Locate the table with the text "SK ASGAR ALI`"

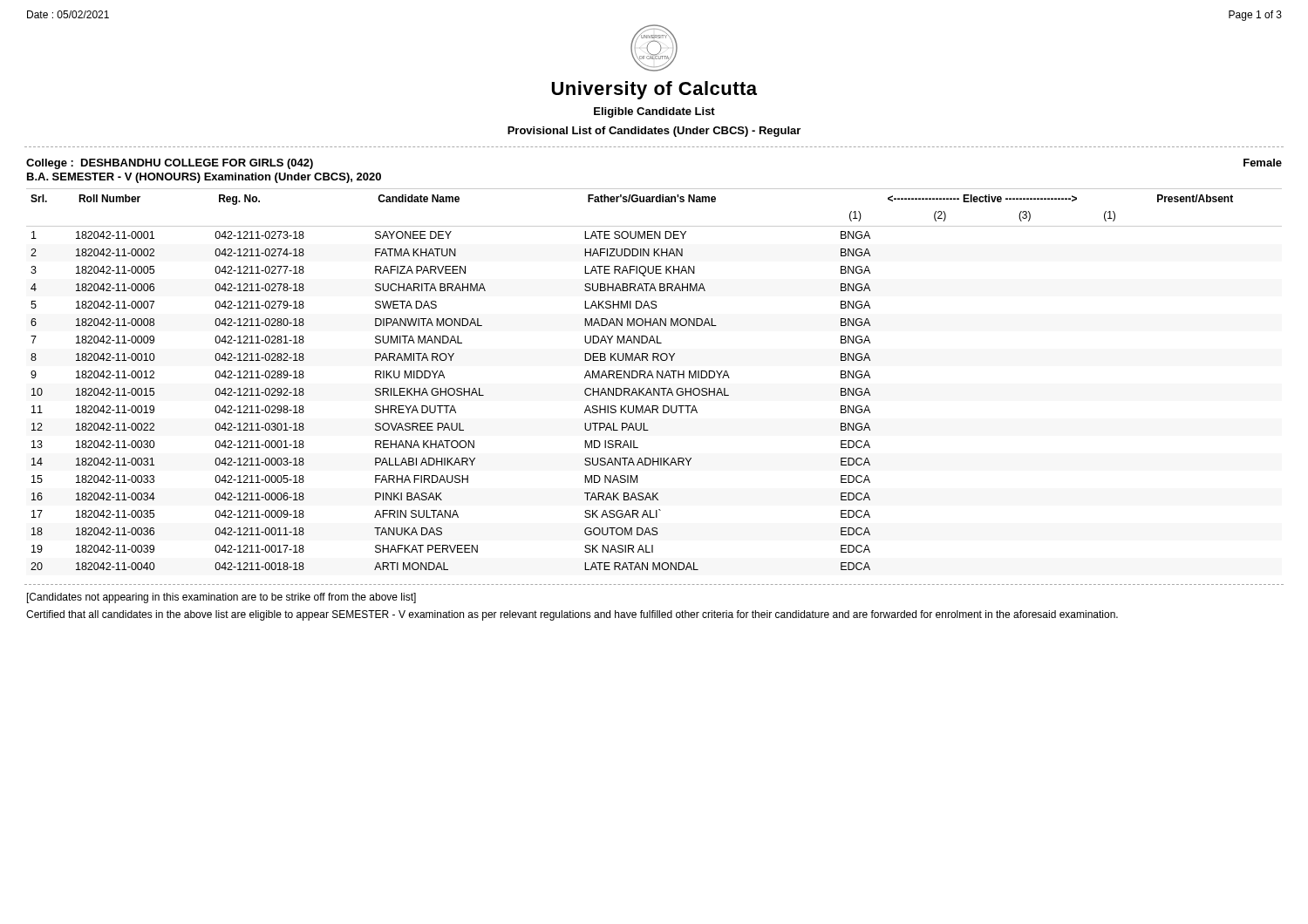654,382
